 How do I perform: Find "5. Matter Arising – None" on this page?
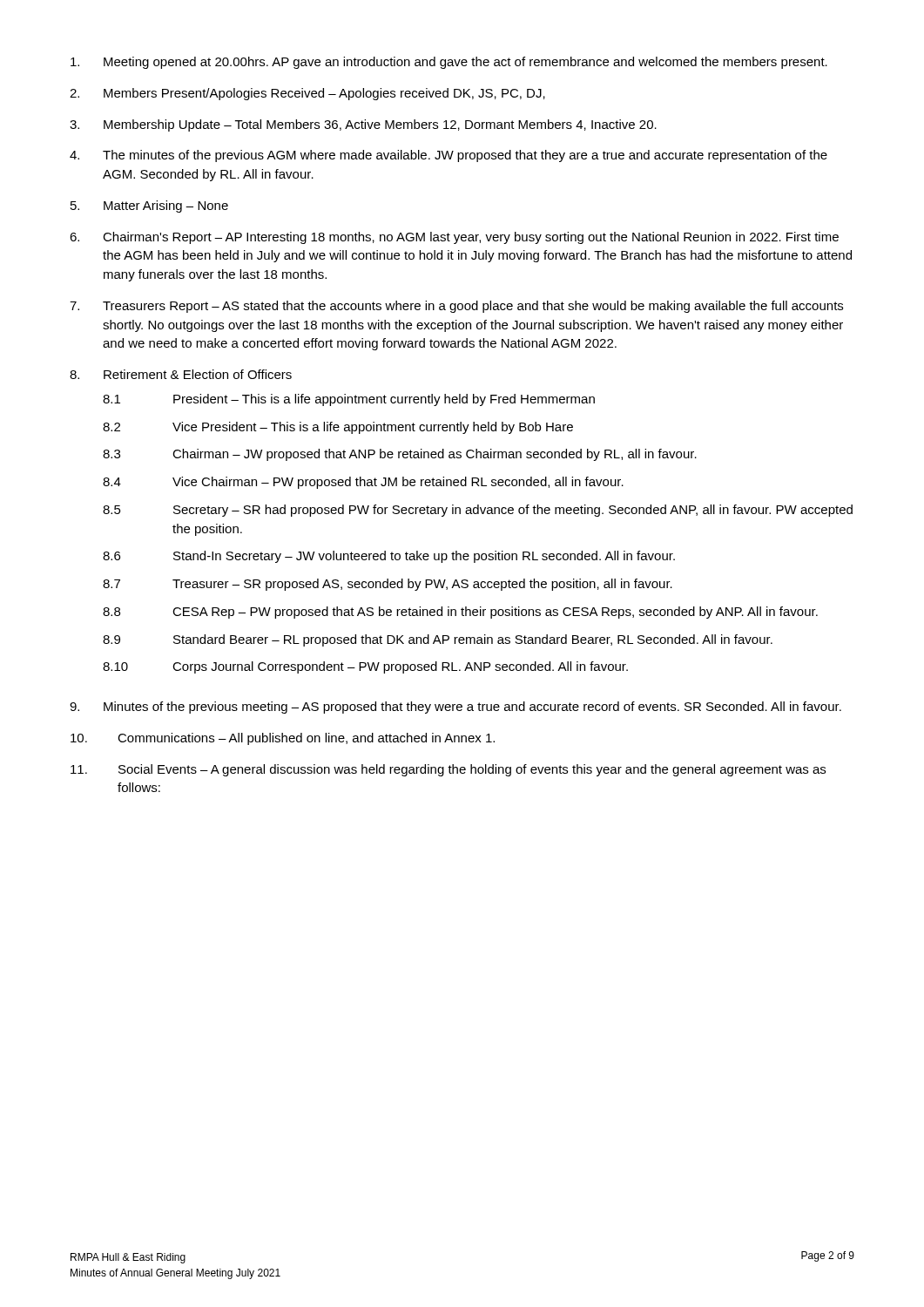pyautogui.click(x=149, y=207)
